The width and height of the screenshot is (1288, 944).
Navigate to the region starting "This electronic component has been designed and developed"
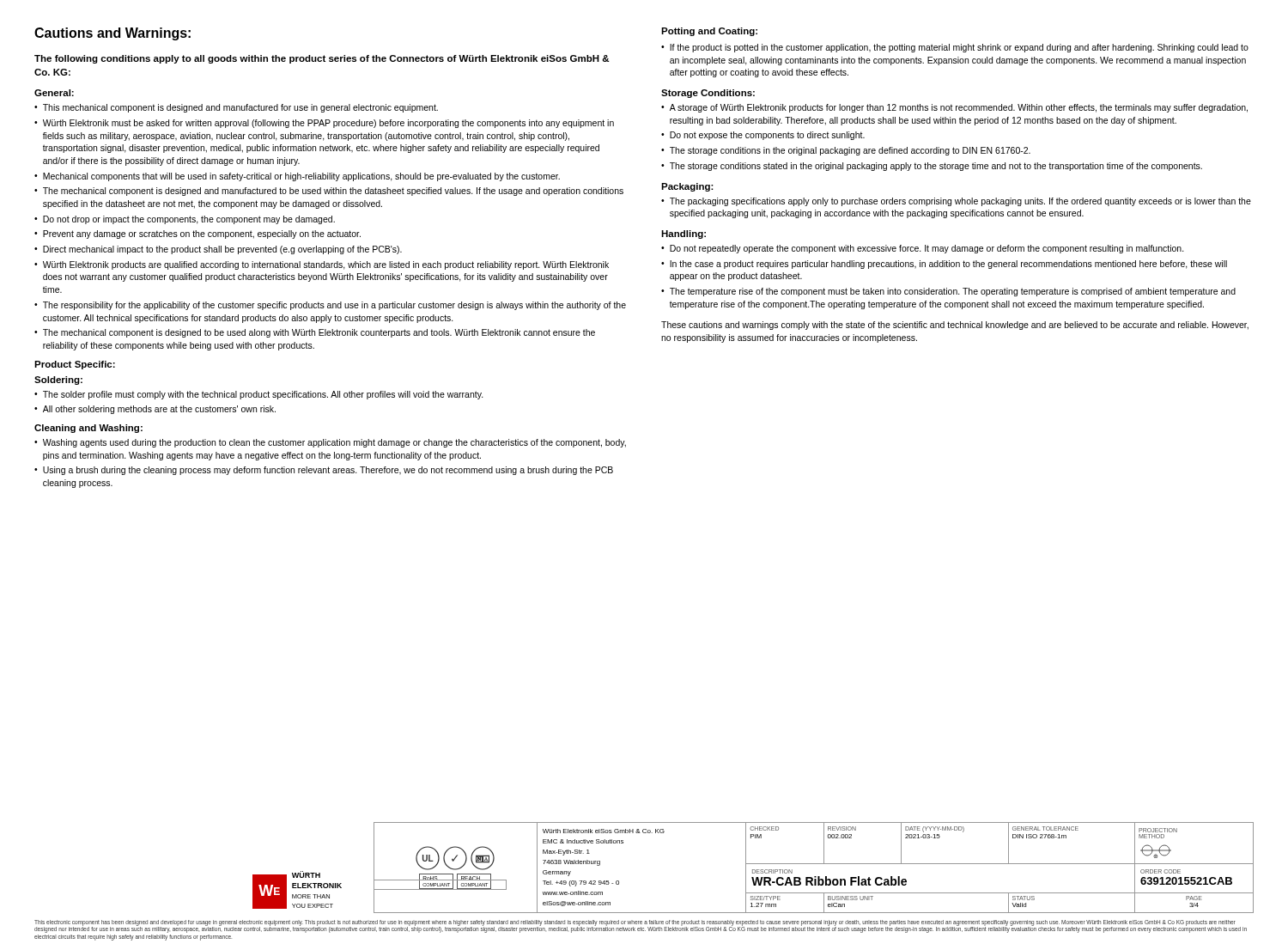tap(641, 929)
